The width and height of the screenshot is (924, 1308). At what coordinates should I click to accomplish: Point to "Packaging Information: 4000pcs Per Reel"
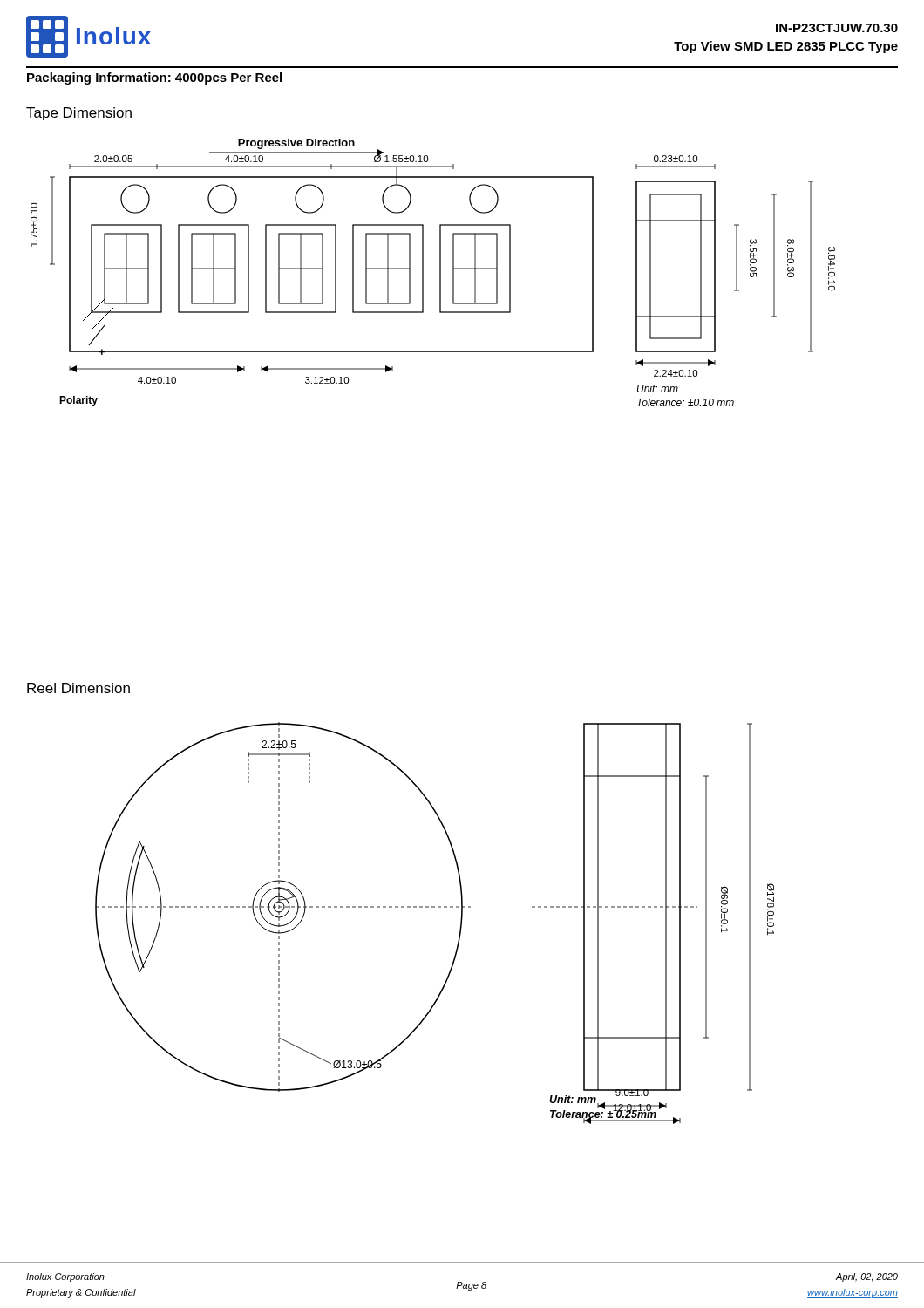click(x=154, y=77)
